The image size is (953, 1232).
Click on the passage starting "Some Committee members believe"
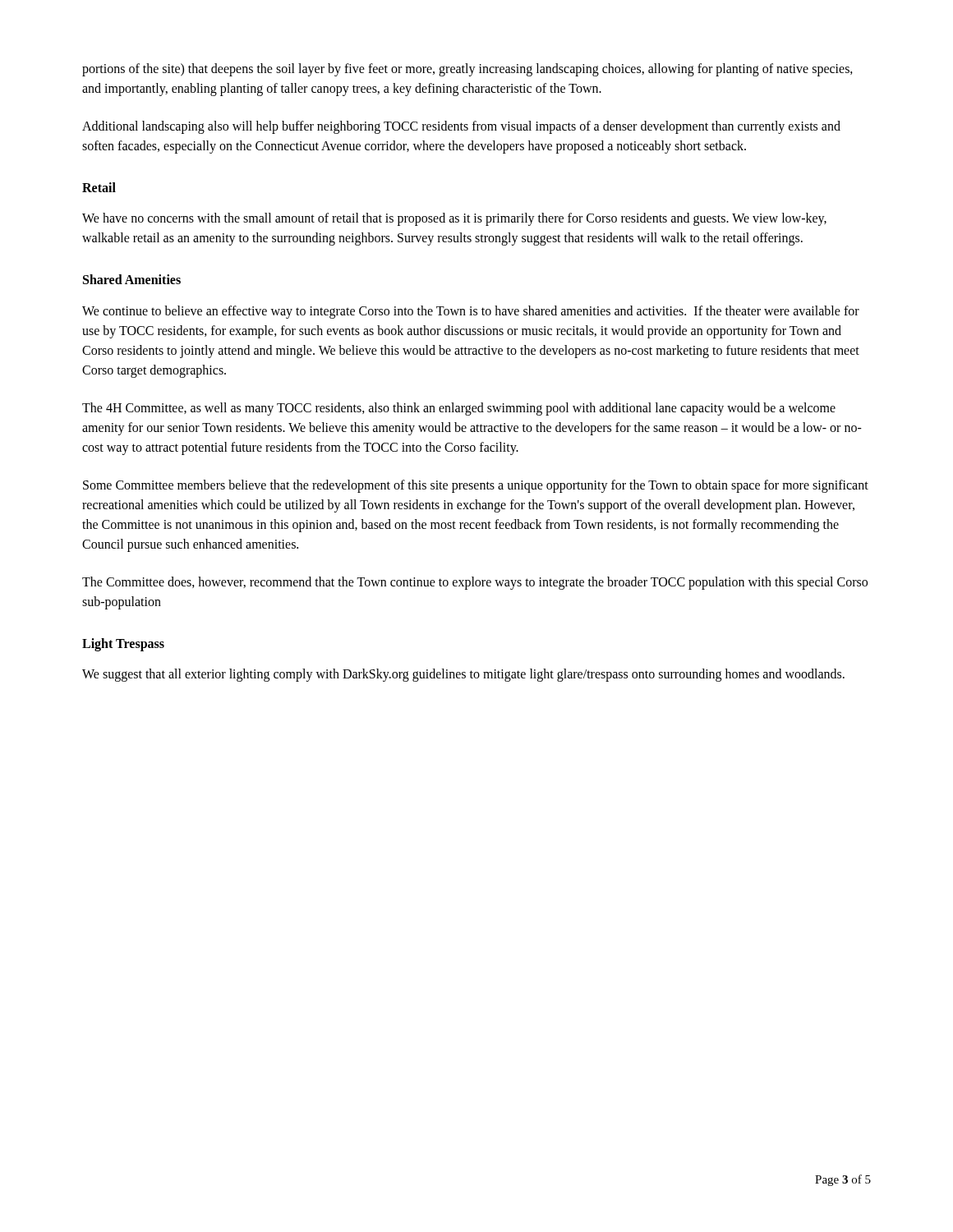(475, 514)
